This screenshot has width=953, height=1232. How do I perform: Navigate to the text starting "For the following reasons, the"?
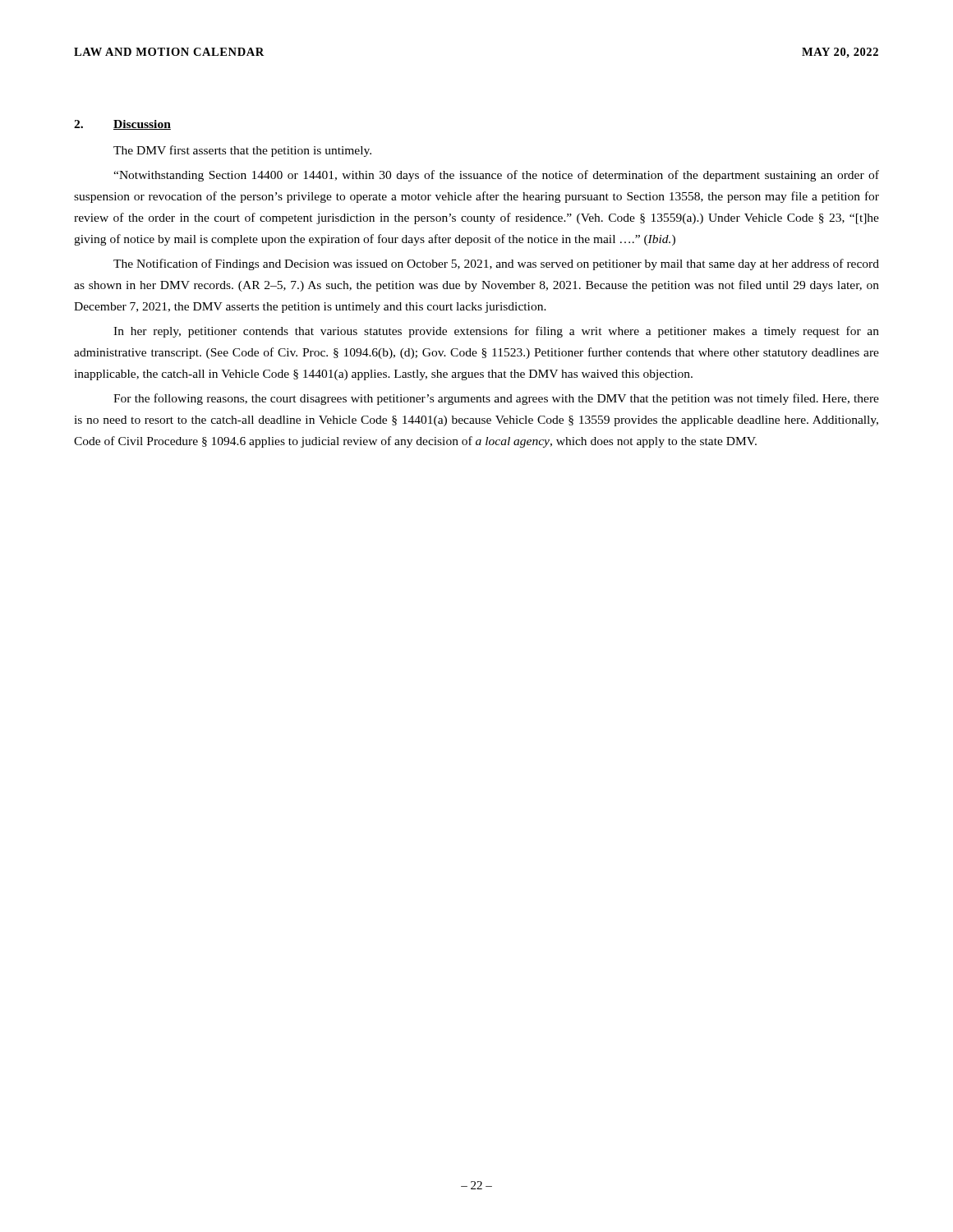[476, 419]
